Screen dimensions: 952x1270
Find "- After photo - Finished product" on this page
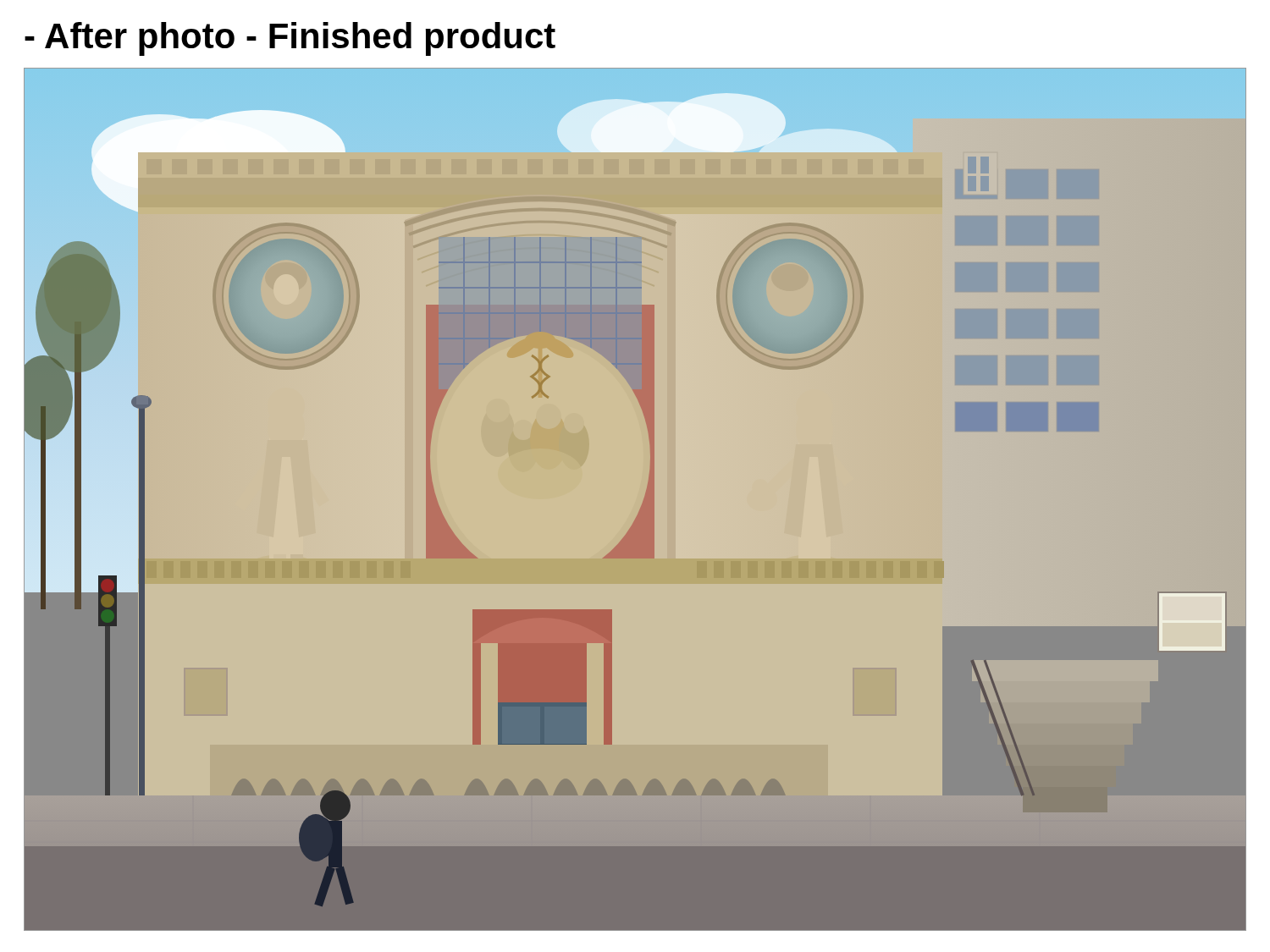click(x=290, y=36)
